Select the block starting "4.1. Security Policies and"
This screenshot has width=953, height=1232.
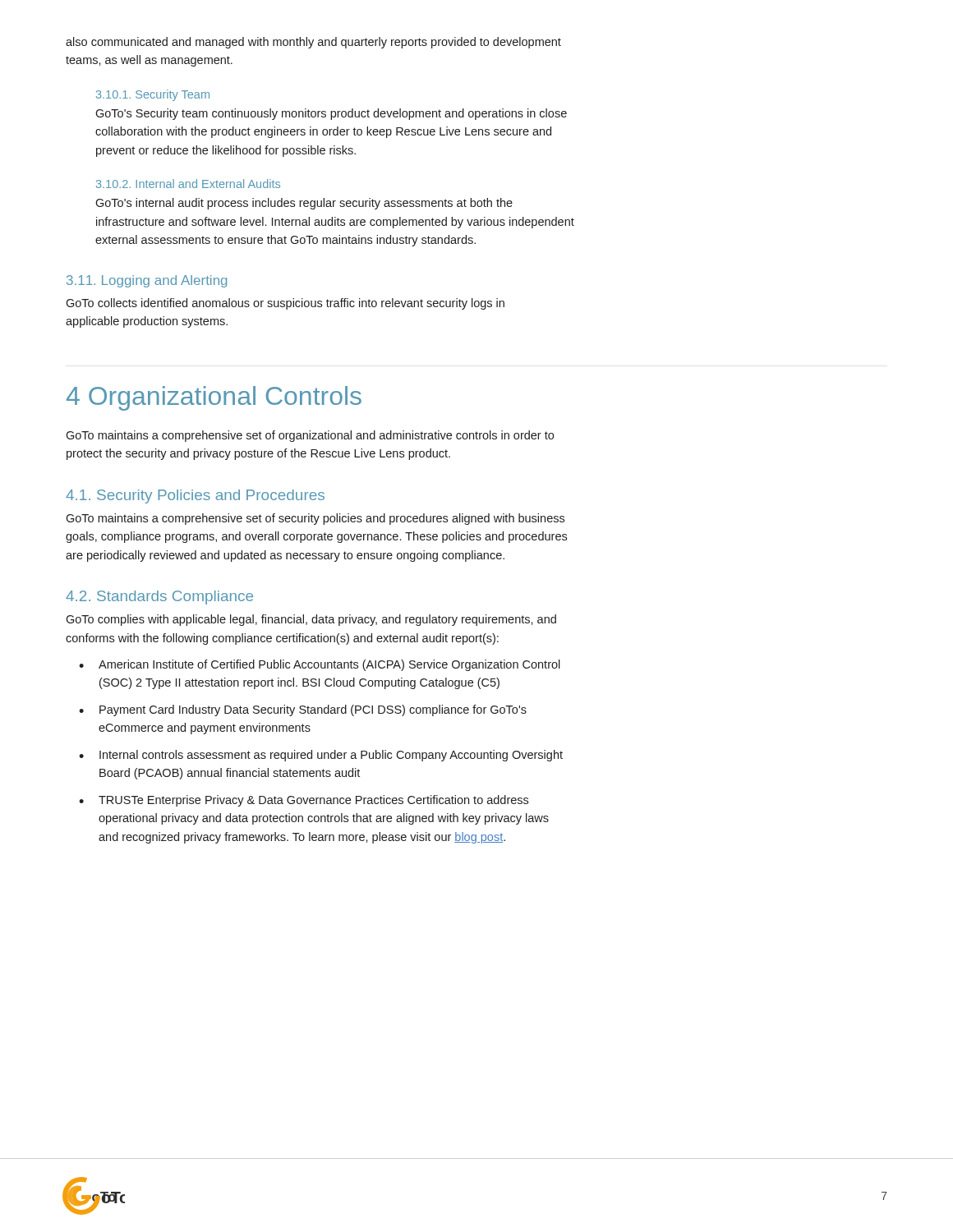pyautogui.click(x=195, y=496)
